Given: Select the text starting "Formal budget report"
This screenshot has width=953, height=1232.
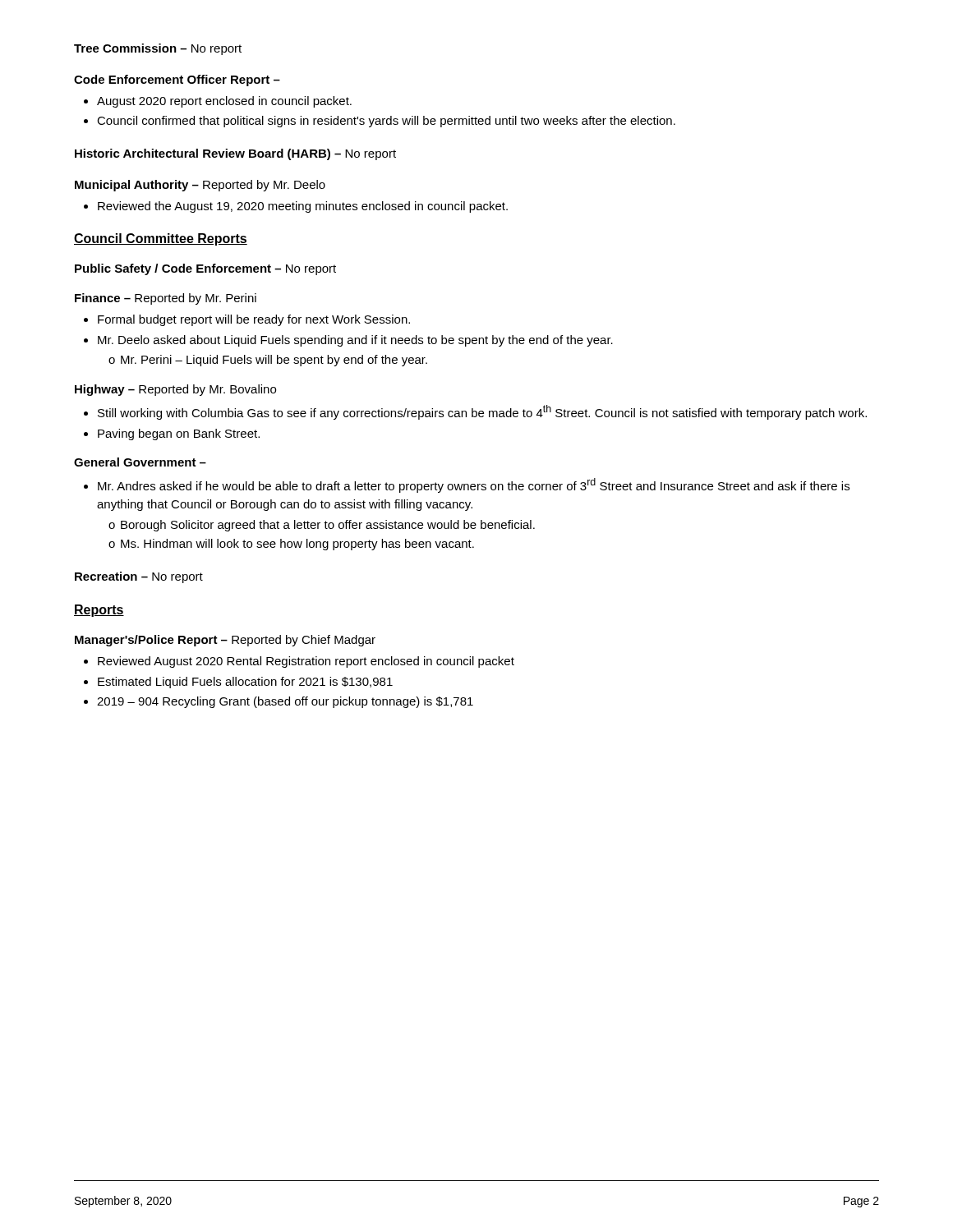Looking at the screenshot, I should pos(254,319).
